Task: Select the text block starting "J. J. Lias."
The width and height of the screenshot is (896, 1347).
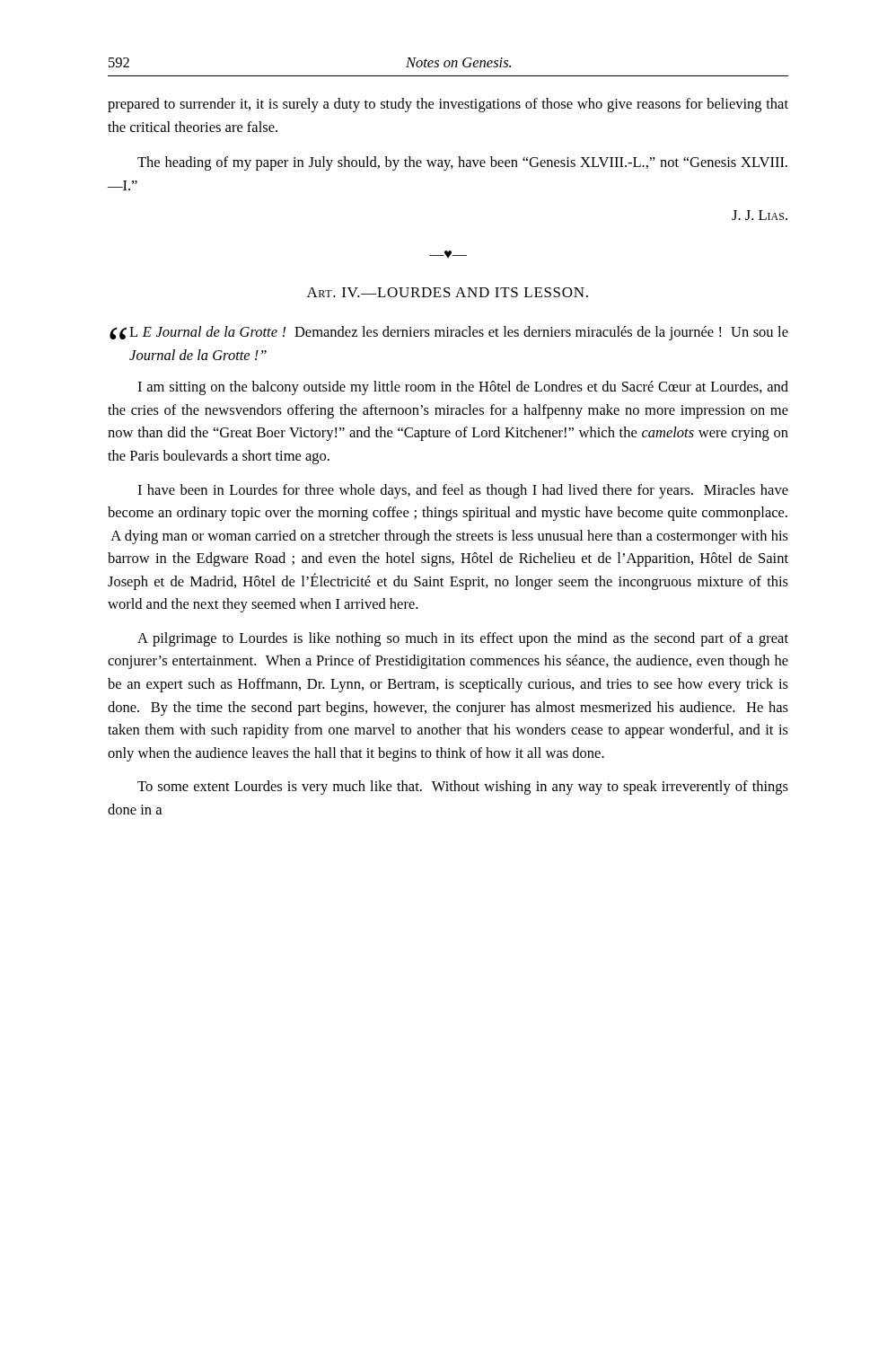Action: 760,215
